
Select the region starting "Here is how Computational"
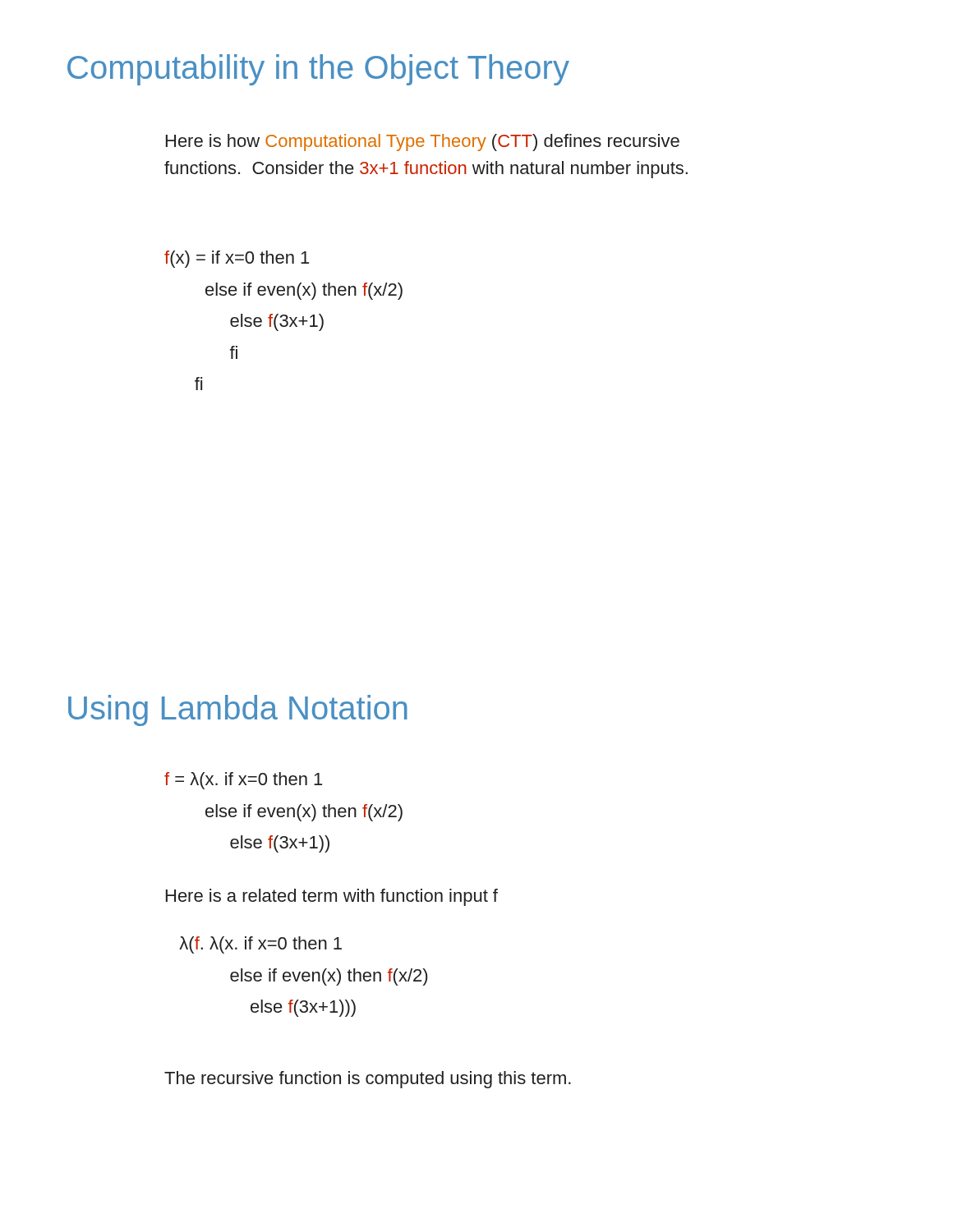click(x=427, y=154)
